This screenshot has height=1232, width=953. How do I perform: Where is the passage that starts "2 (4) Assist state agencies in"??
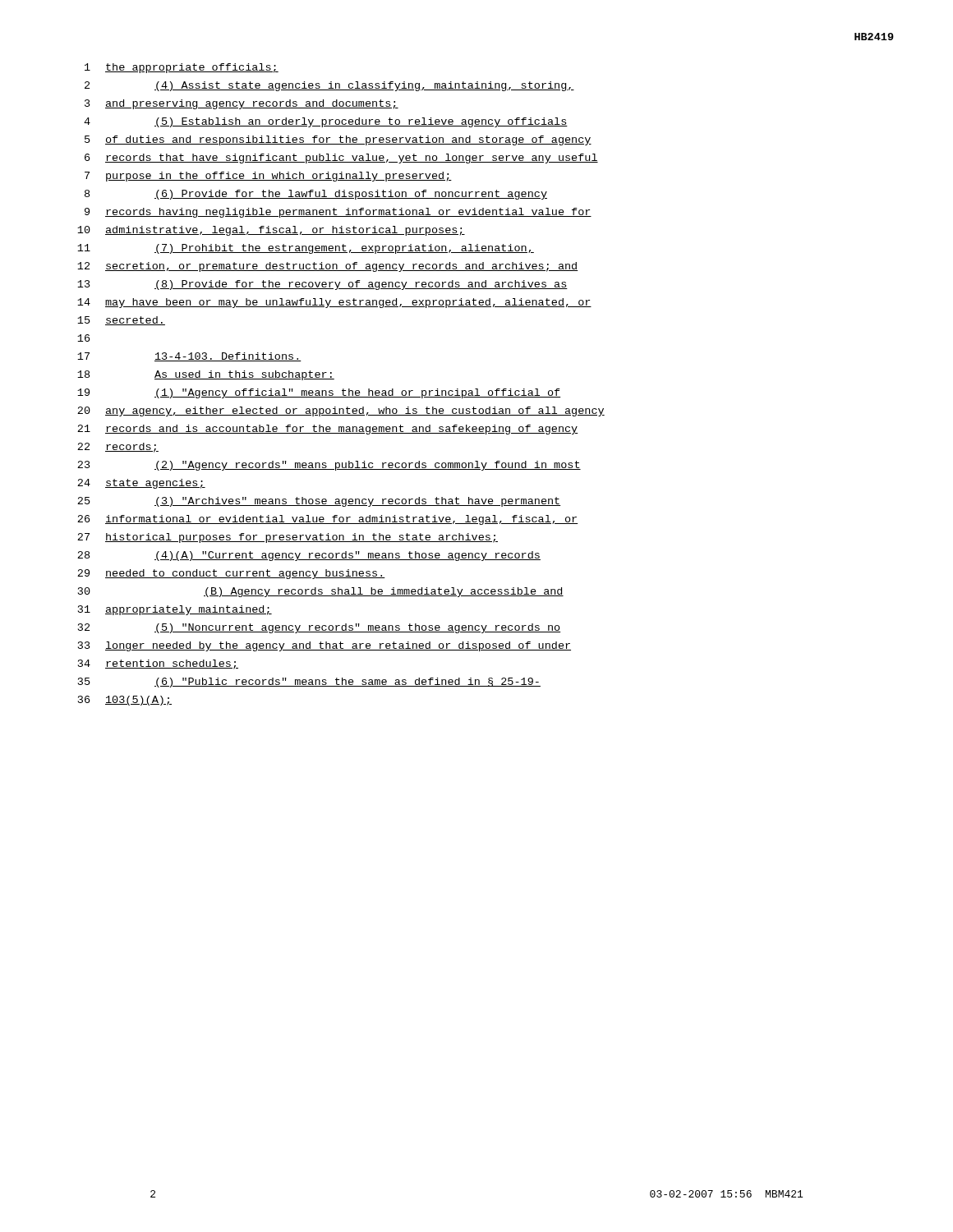tap(476, 86)
